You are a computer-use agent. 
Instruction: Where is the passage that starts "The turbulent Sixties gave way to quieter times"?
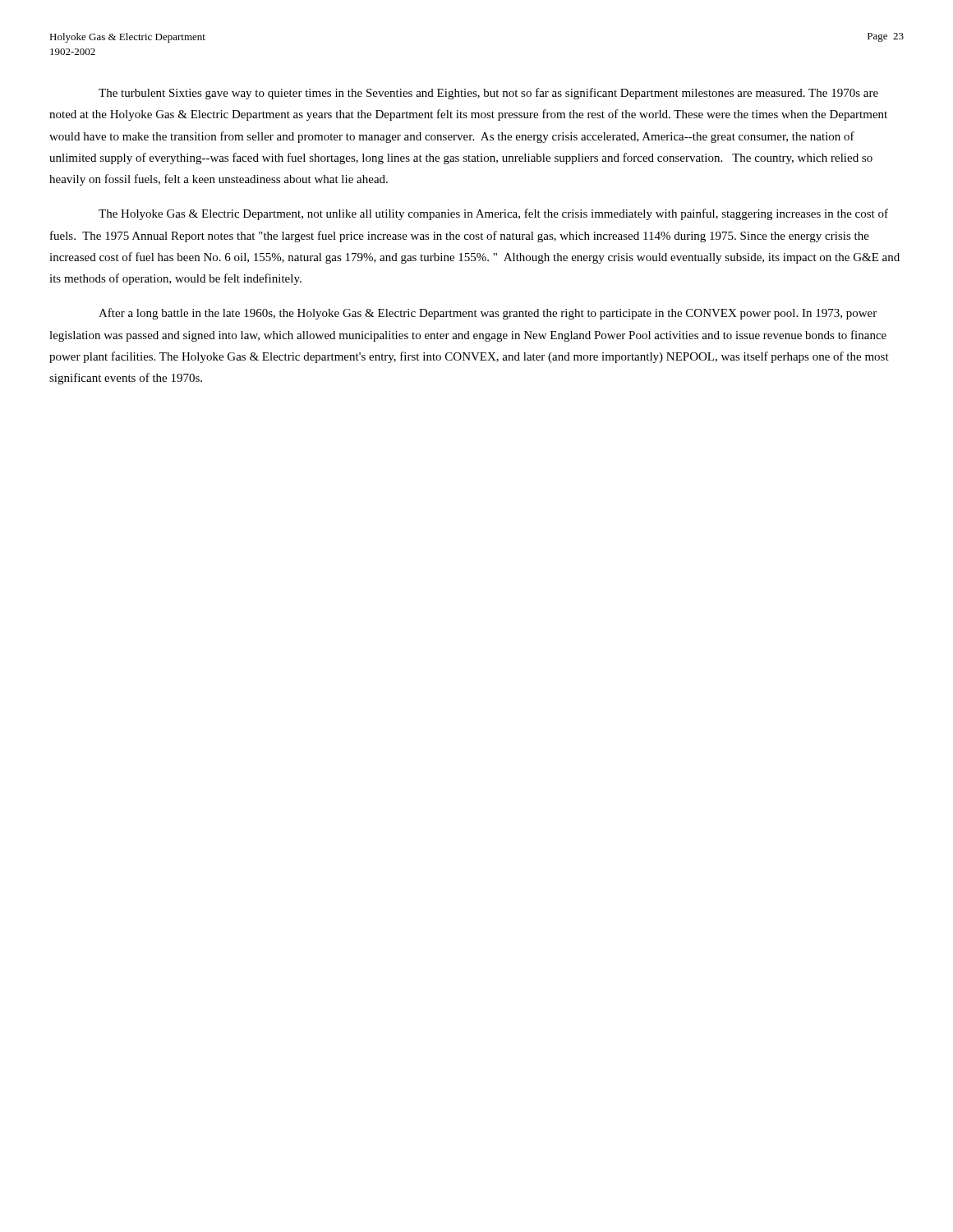(468, 136)
